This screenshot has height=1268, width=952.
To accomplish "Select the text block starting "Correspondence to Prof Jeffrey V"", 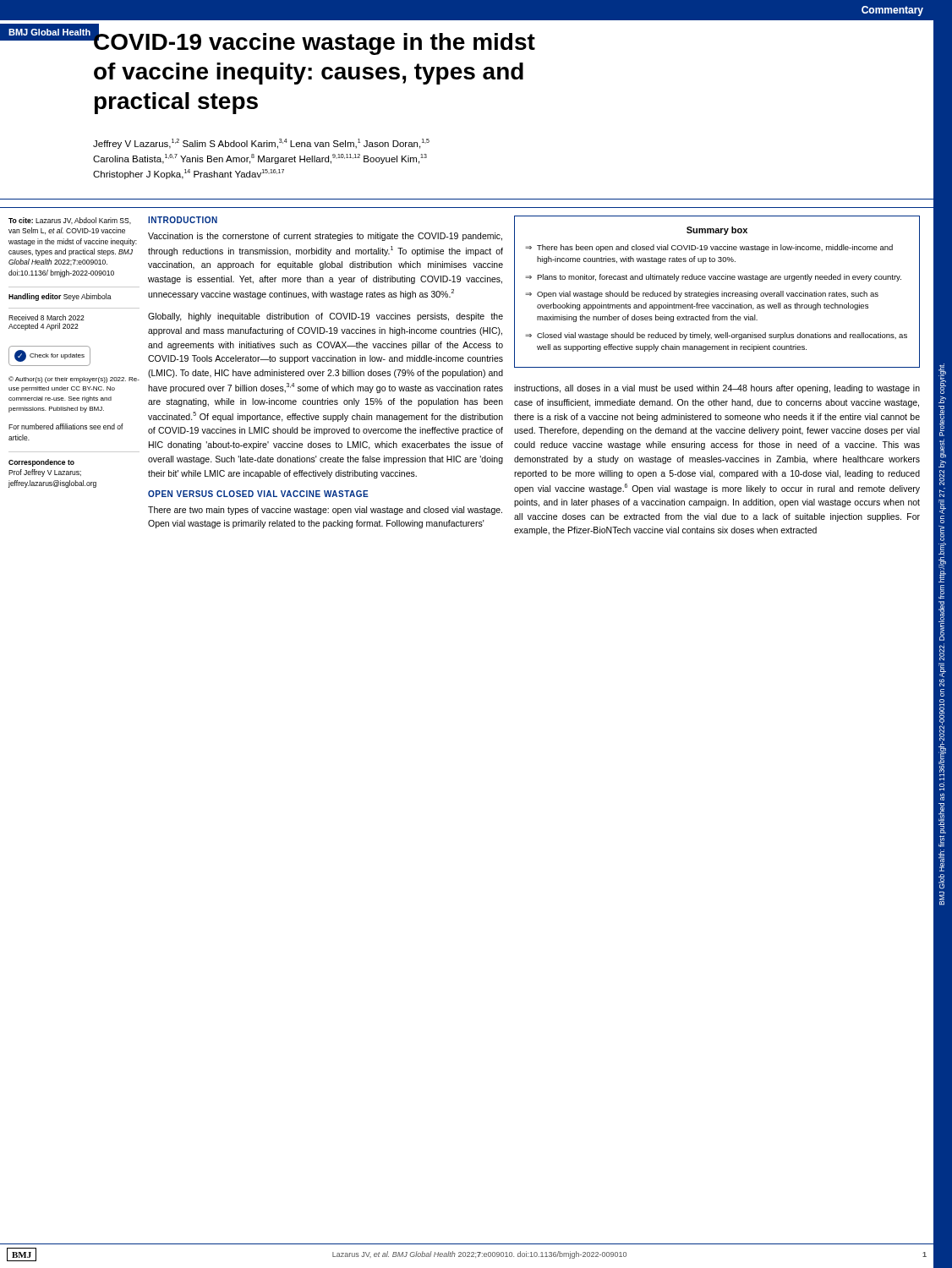I will [53, 473].
